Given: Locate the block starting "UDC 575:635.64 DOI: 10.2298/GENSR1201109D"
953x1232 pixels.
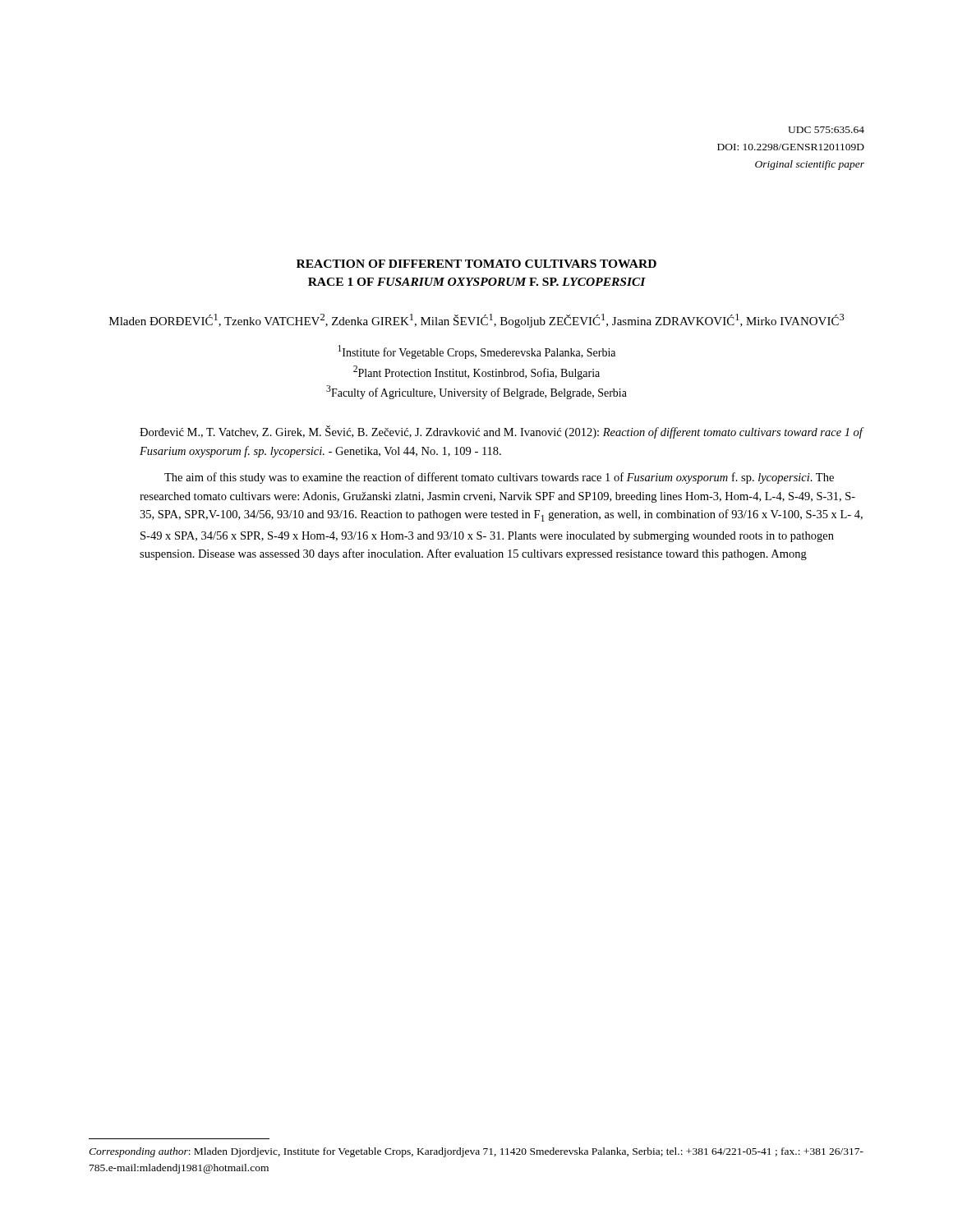Looking at the screenshot, I should coord(791,147).
